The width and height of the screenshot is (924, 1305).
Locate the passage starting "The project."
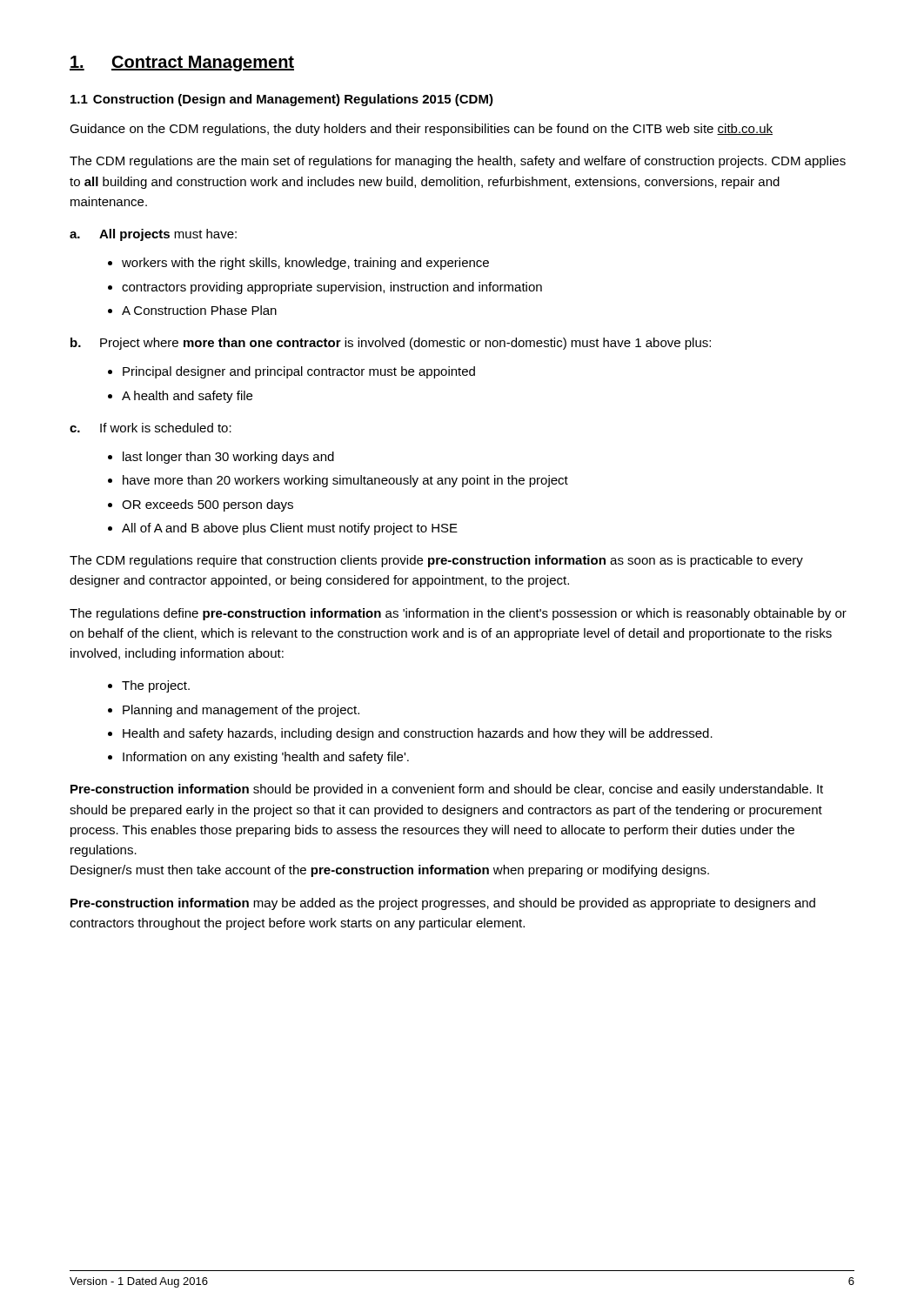coord(156,685)
